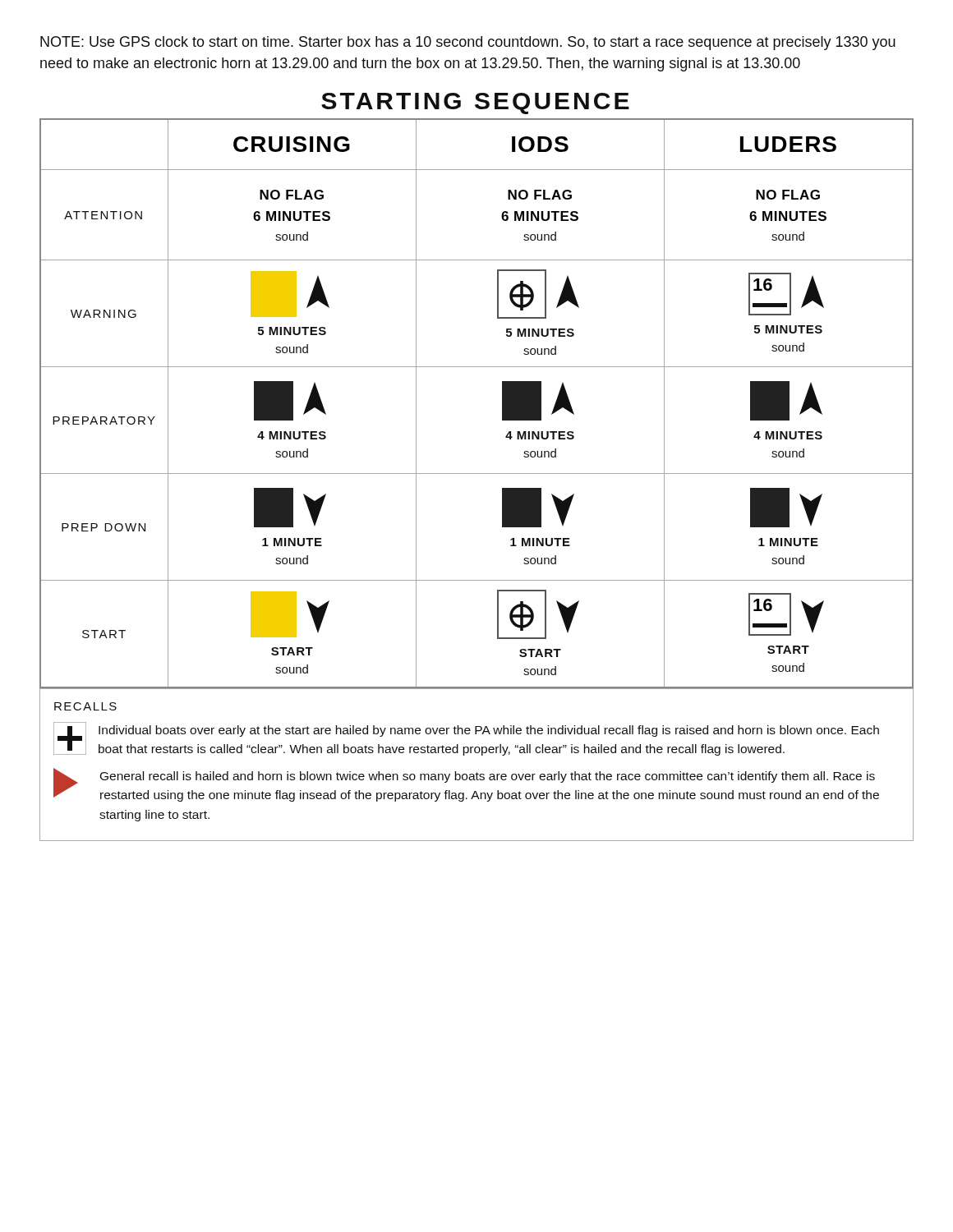Find the list item that says "General recall is hailed and horn is blown"

pyautogui.click(x=489, y=795)
